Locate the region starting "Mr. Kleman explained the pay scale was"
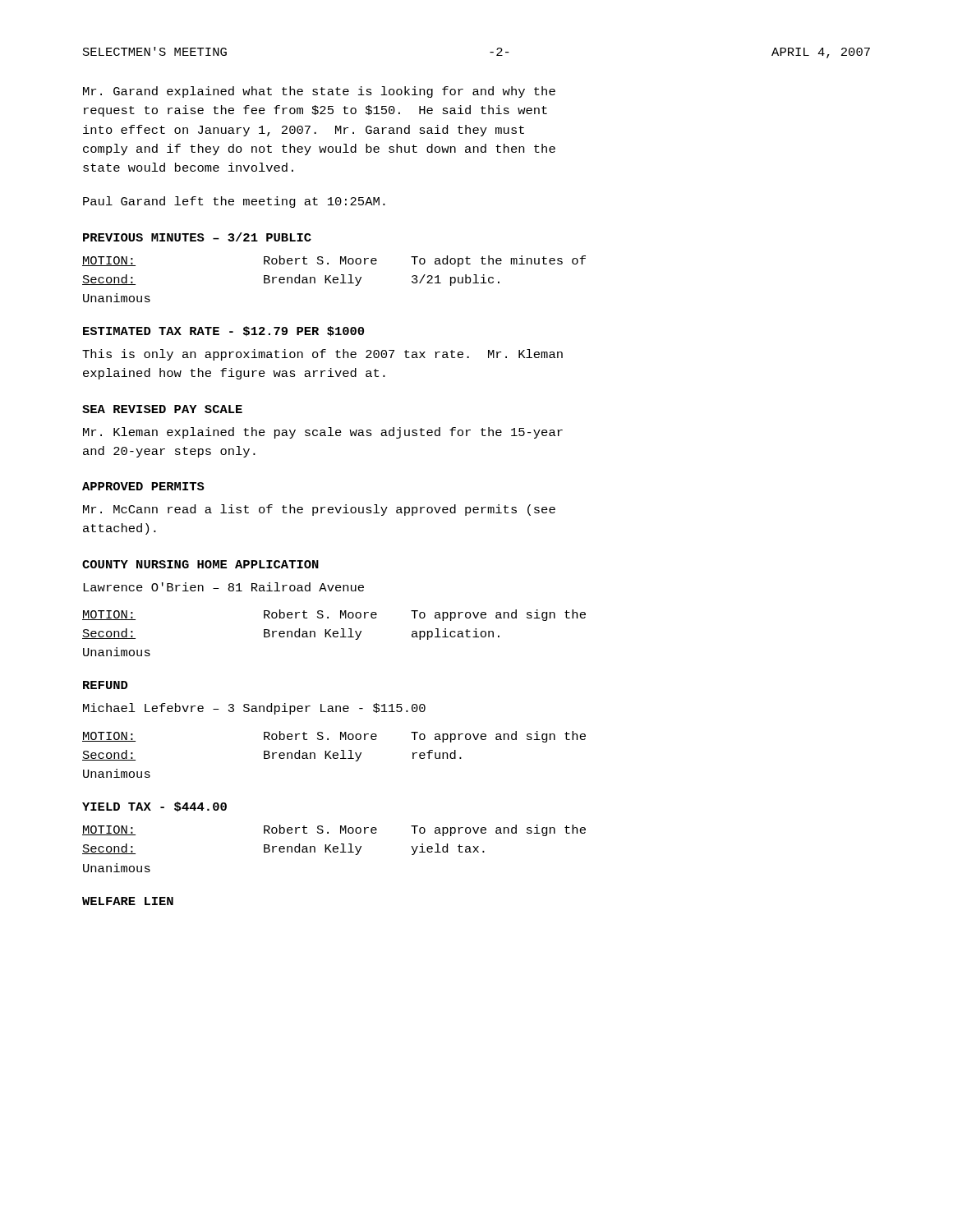 [x=323, y=442]
